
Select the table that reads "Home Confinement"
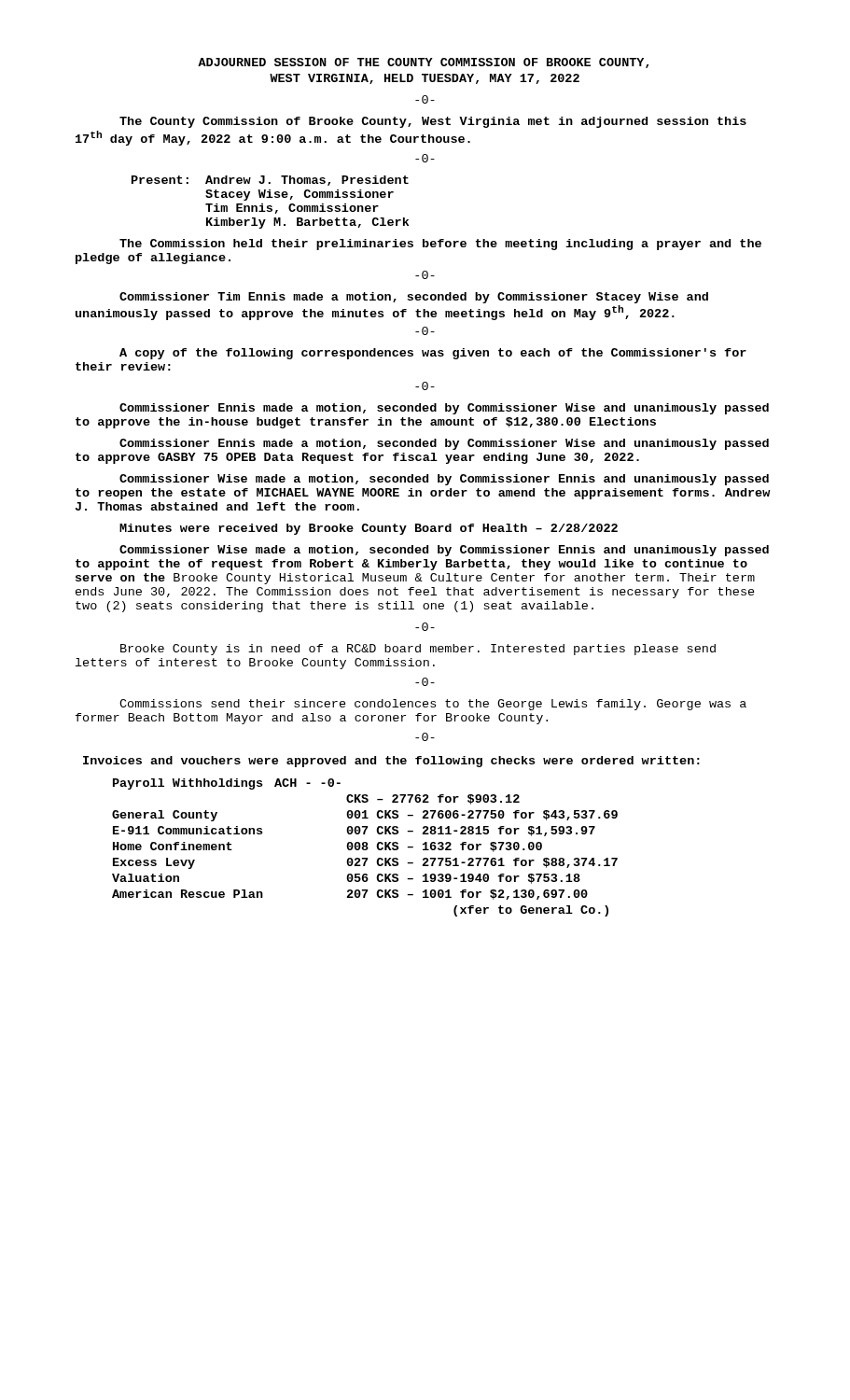pyautogui.click(x=425, y=847)
